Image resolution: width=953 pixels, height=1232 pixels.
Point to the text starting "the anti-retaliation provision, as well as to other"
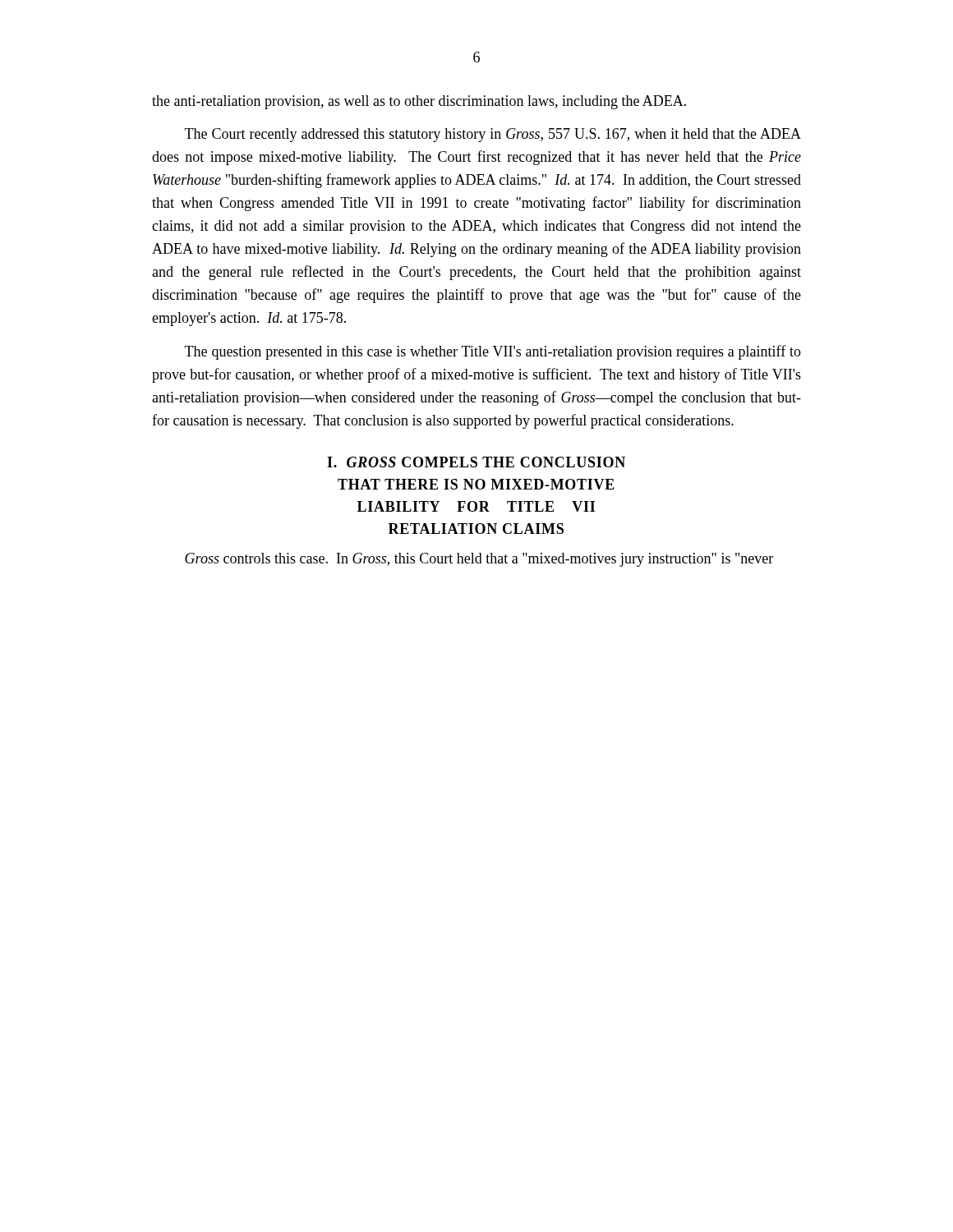(x=420, y=101)
